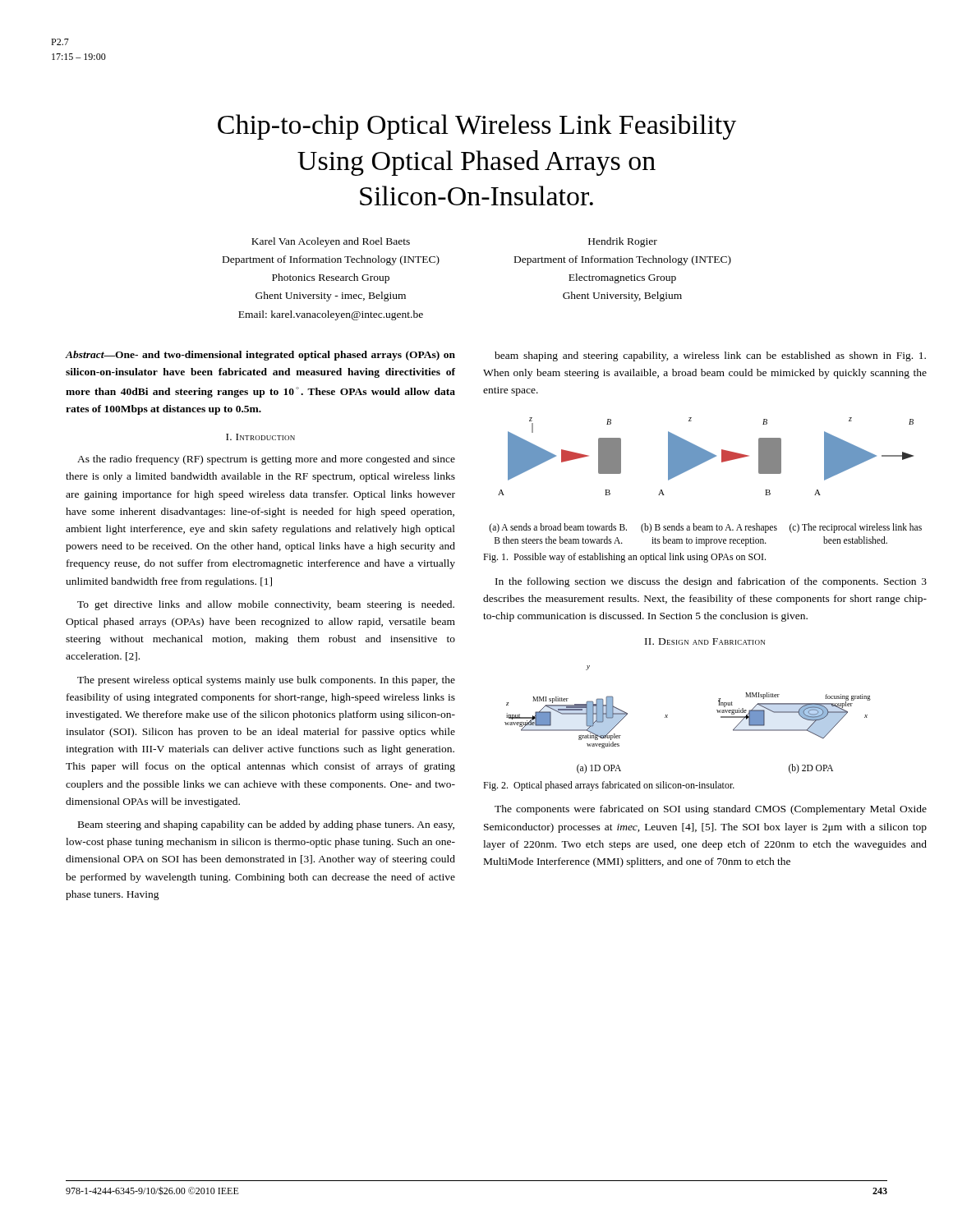Find the text block containing "To get directive"

point(260,630)
